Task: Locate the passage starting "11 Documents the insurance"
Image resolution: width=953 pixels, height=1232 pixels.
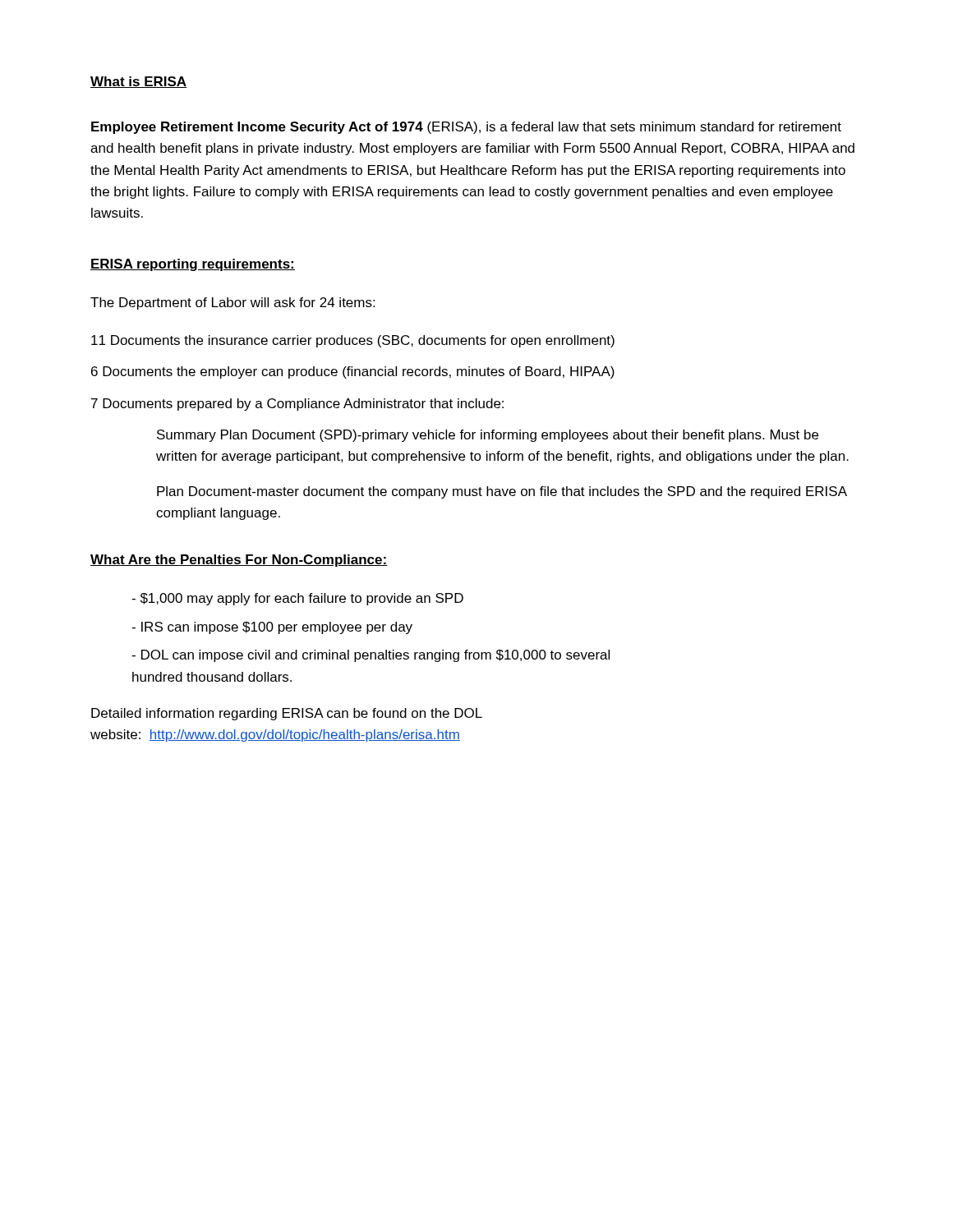Action: [x=353, y=340]
